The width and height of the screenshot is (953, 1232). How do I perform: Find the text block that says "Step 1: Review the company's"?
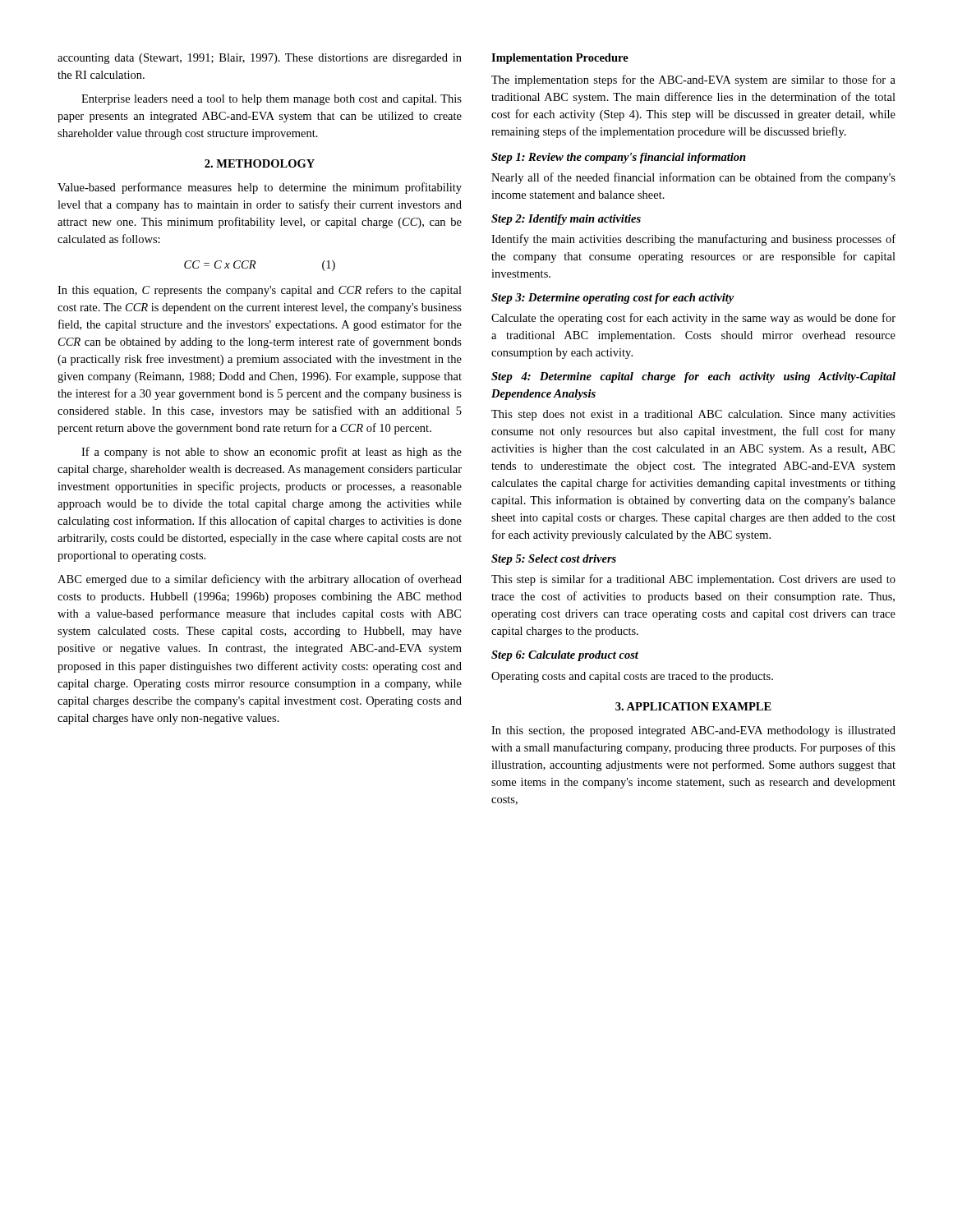(693, 176)
